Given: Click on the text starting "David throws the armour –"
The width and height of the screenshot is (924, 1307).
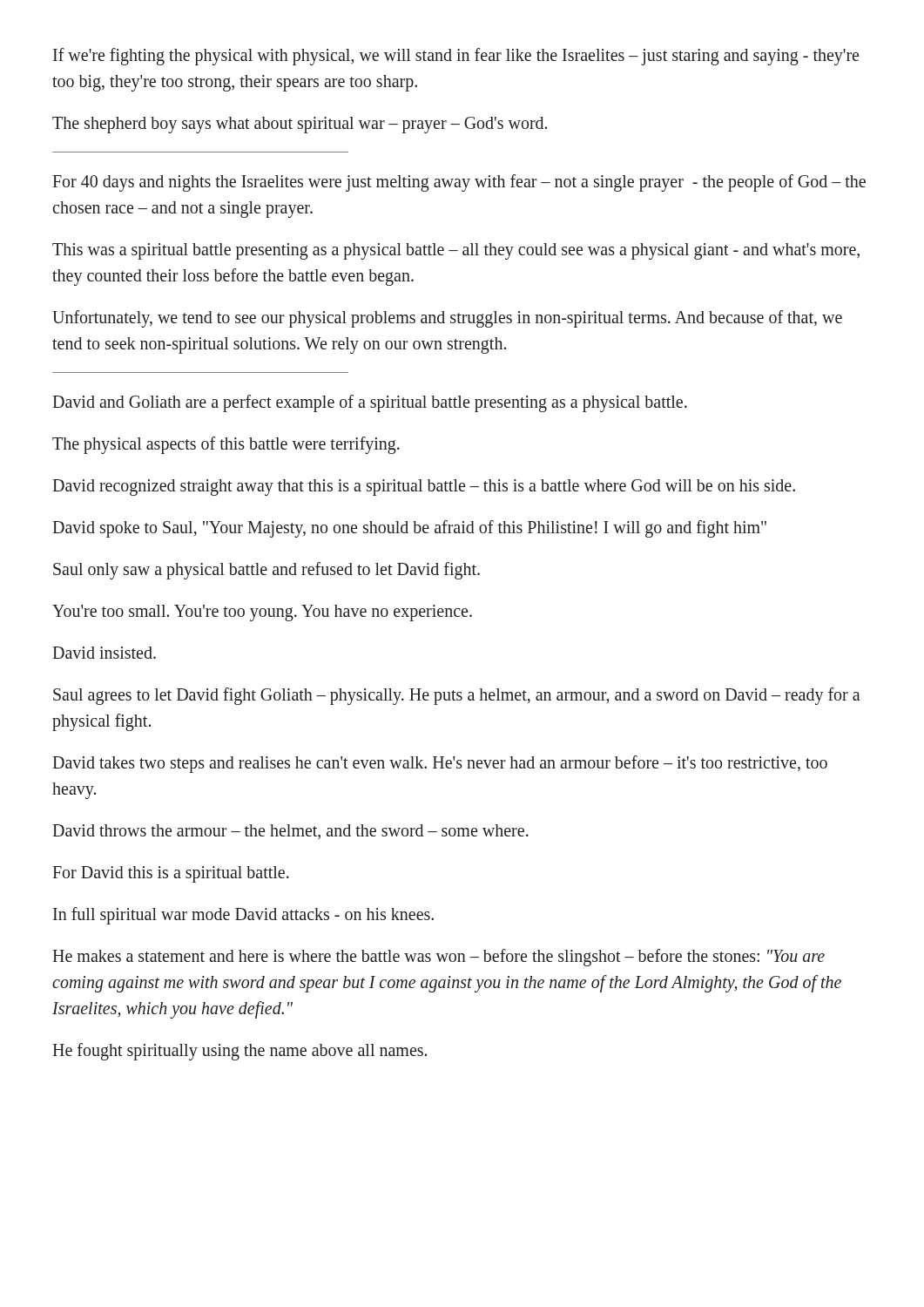Looking at the screenshot, I should 291,830.
